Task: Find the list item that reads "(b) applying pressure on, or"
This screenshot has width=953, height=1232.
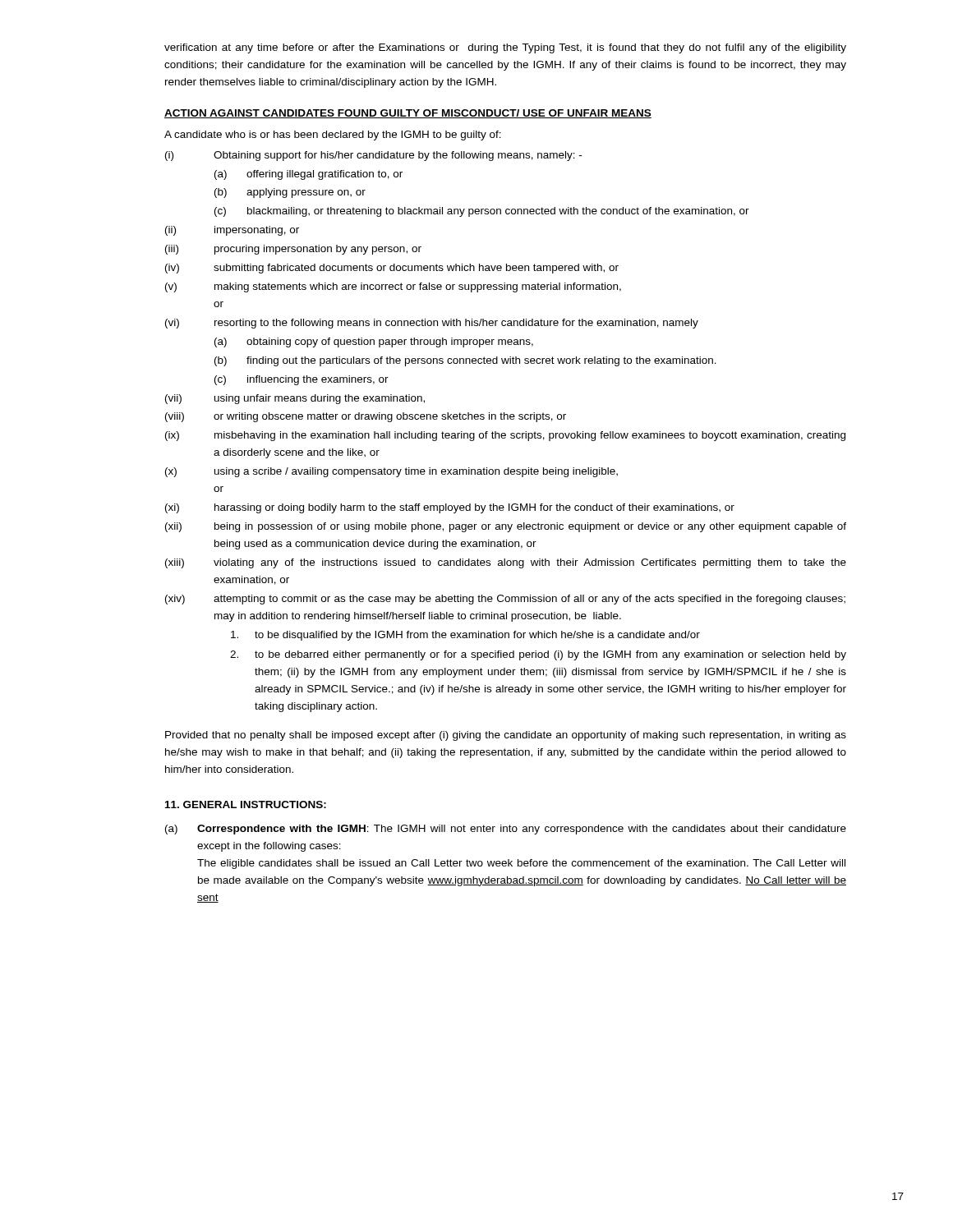Action: click(290, 193)
